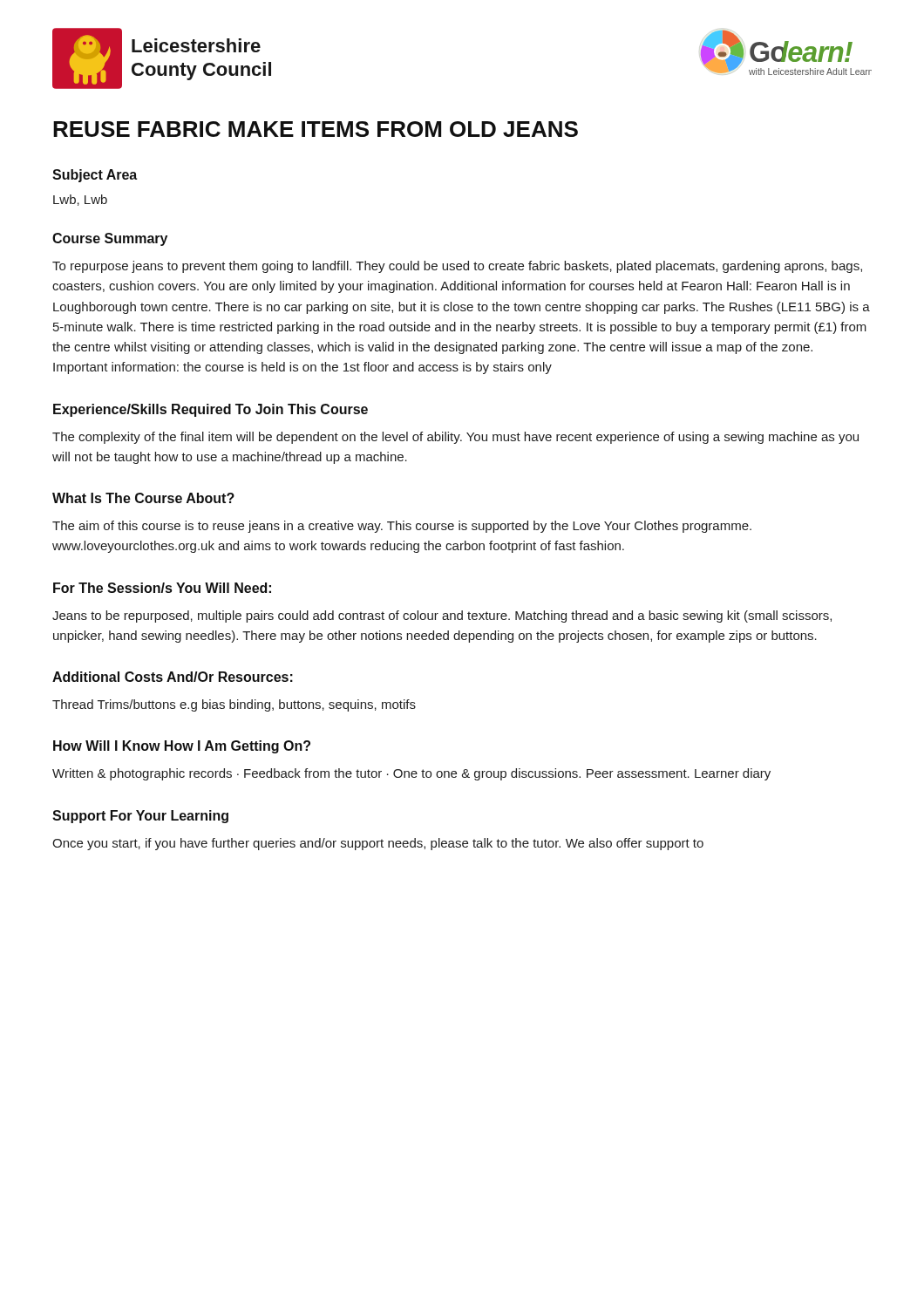
Task: Click the section header that begins "How Will I Know How I"
Action: [x=182, y=746]
